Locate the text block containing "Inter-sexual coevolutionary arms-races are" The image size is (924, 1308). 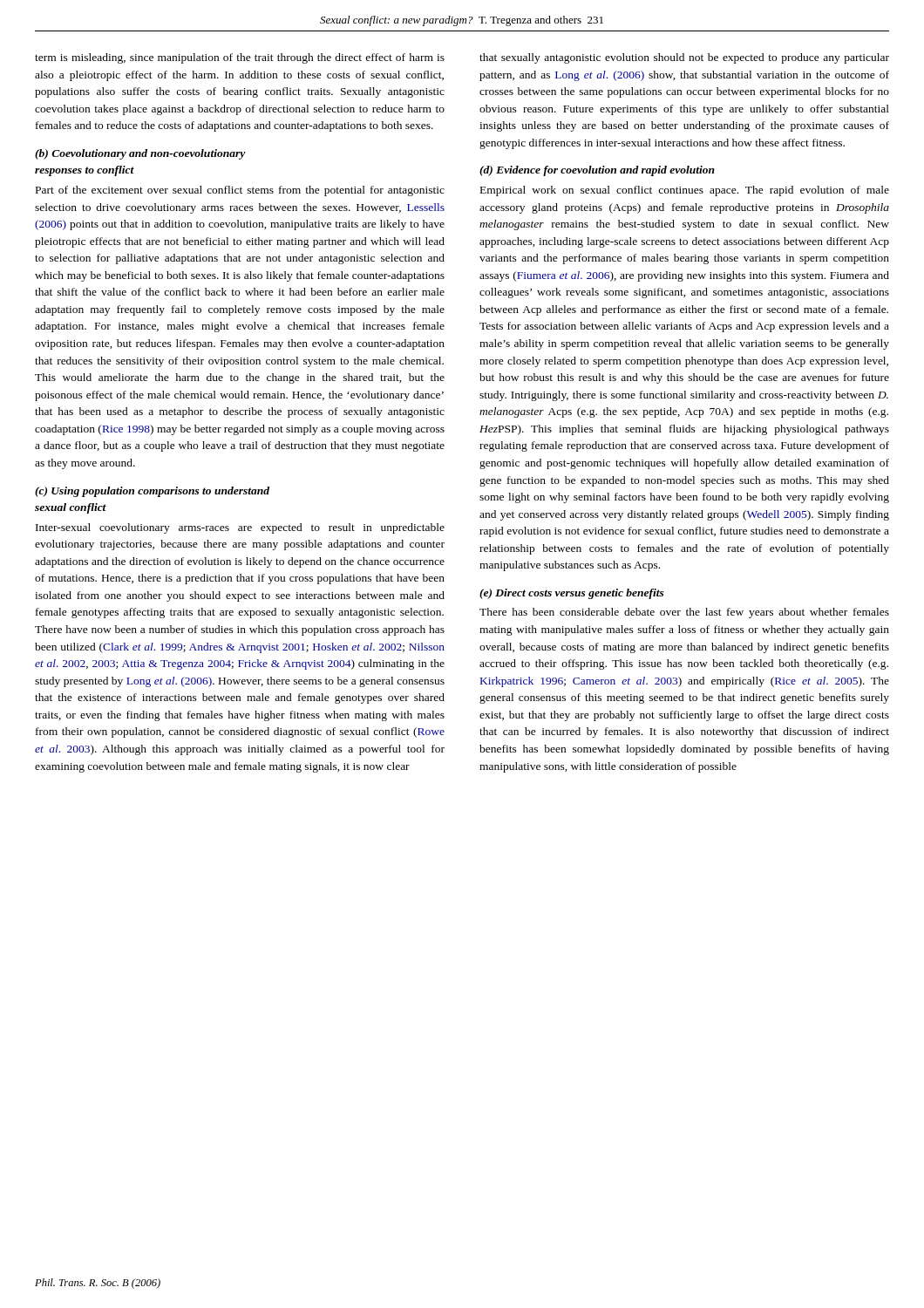pyautogui.click(x=240, y=646)
